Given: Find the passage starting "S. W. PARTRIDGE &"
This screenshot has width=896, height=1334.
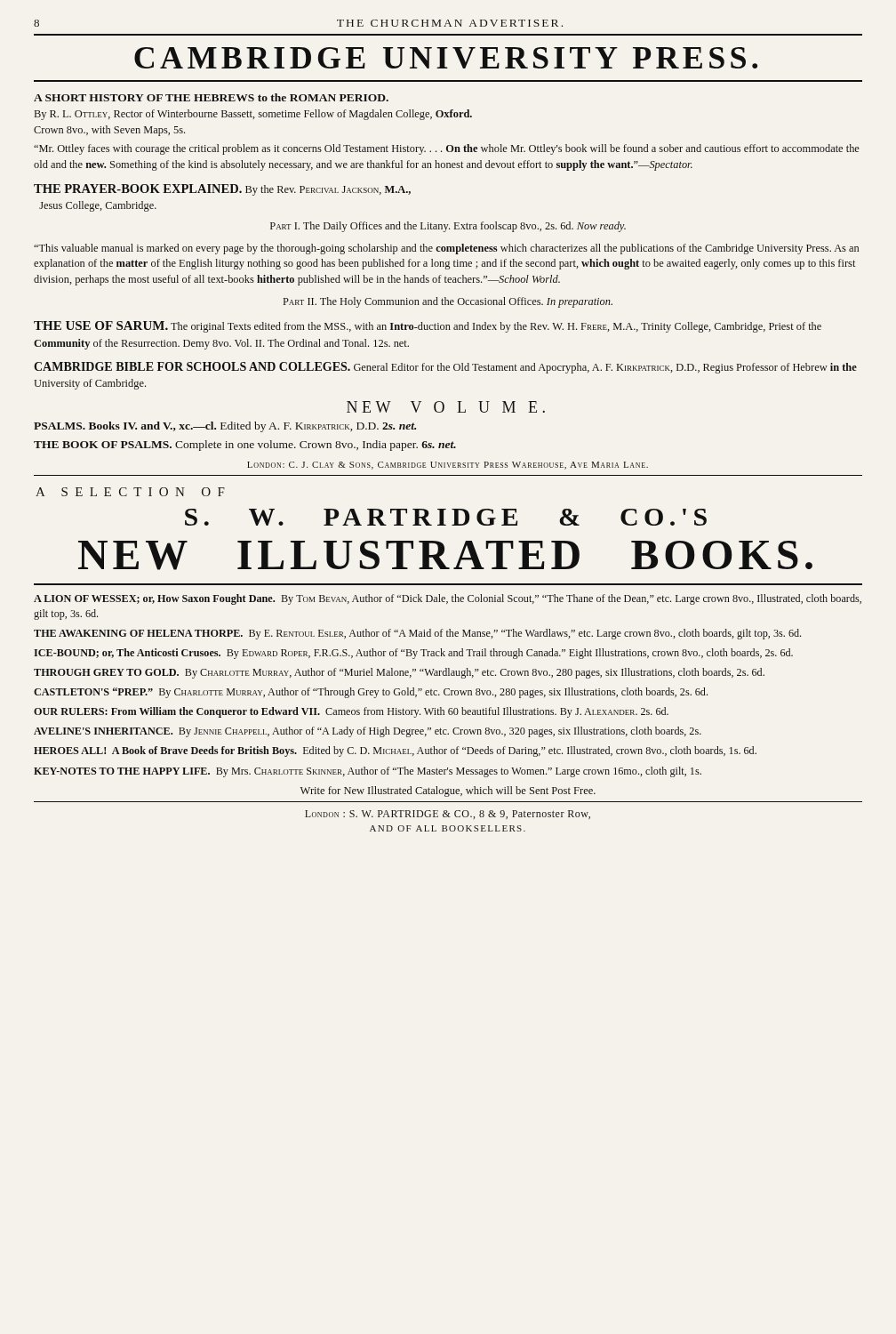Looking at the screenshot, I should 448,517.
